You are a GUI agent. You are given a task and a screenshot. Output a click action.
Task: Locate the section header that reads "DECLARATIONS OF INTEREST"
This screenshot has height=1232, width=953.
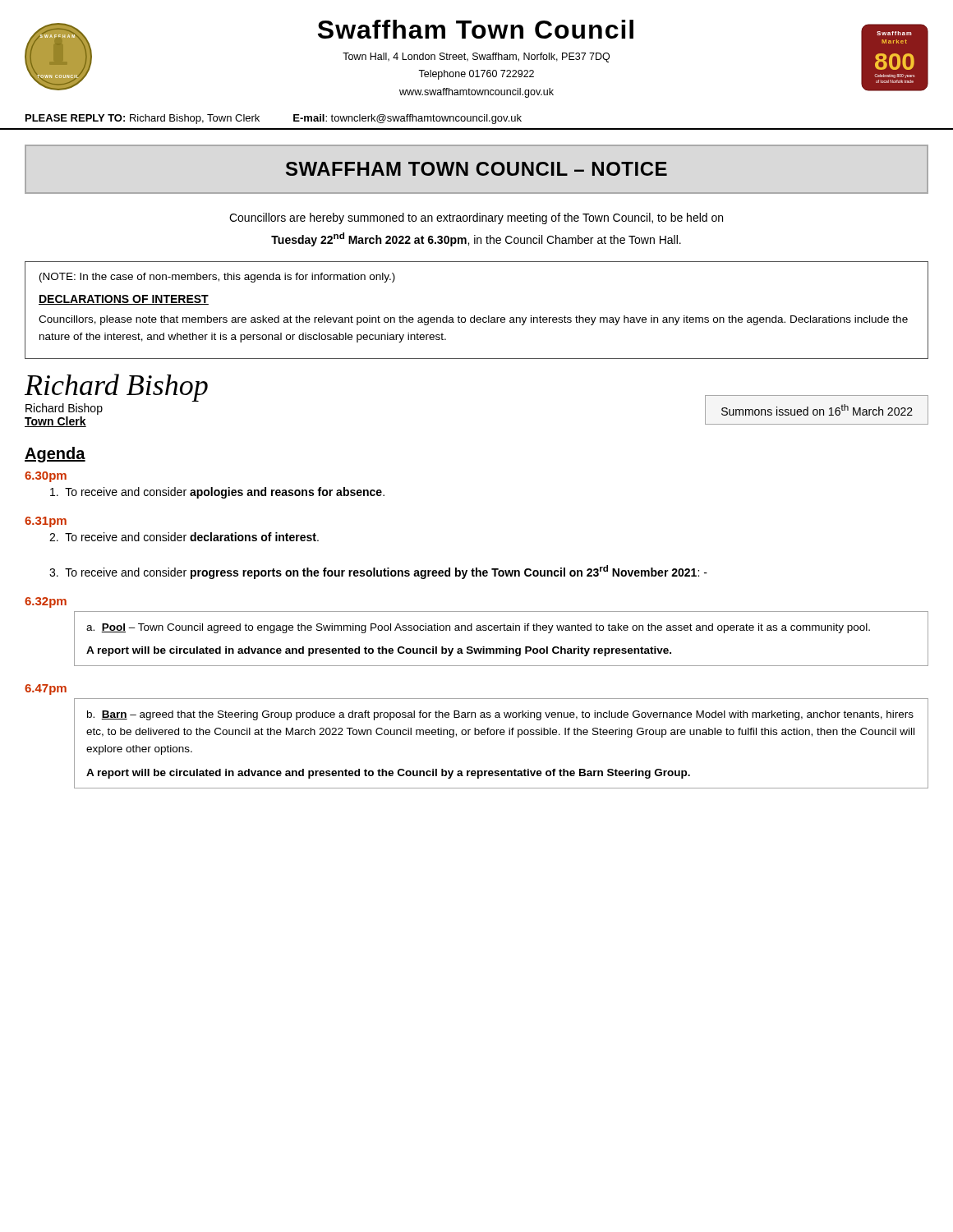coord(124,299)
